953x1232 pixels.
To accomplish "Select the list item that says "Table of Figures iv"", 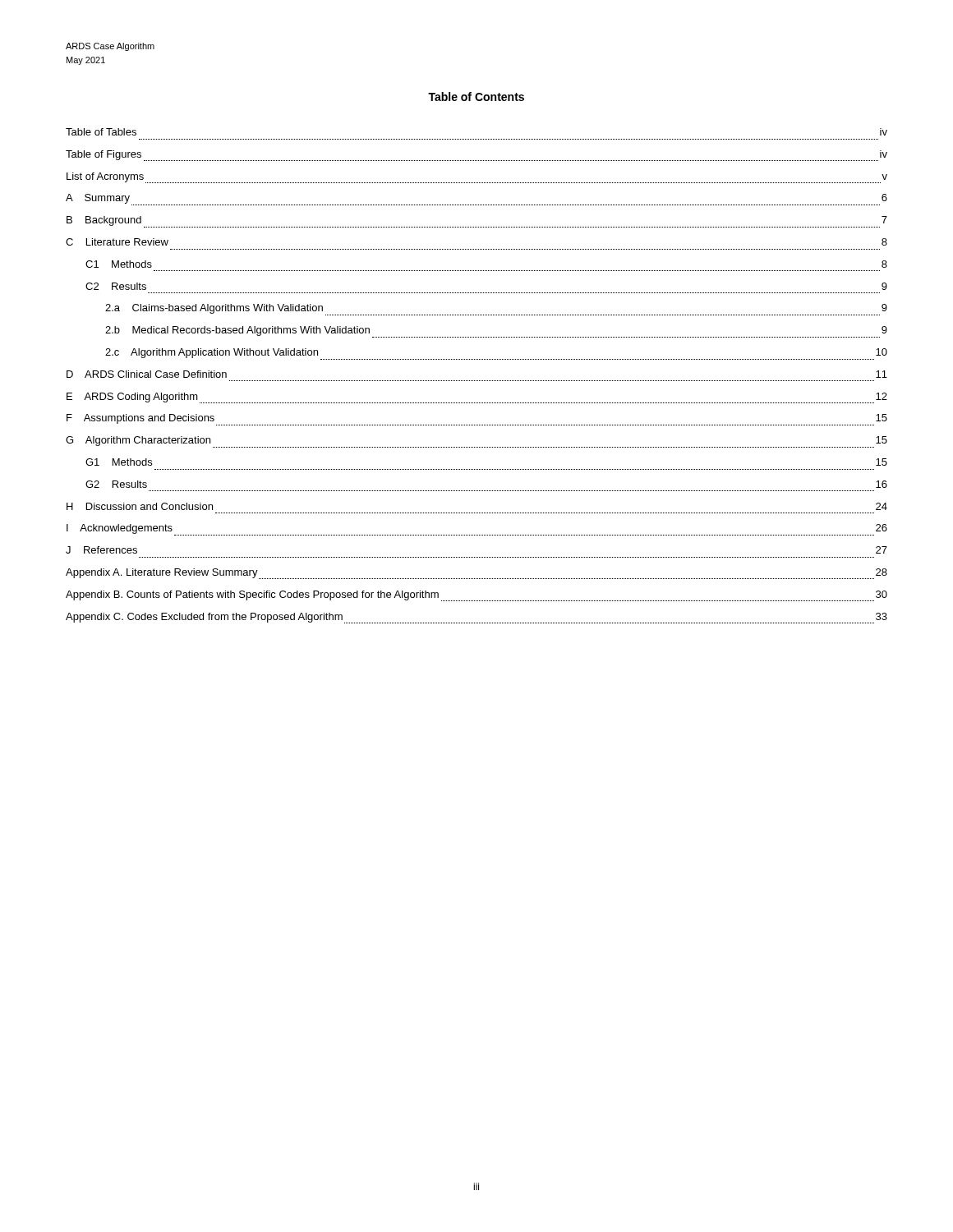I will 476,155.
